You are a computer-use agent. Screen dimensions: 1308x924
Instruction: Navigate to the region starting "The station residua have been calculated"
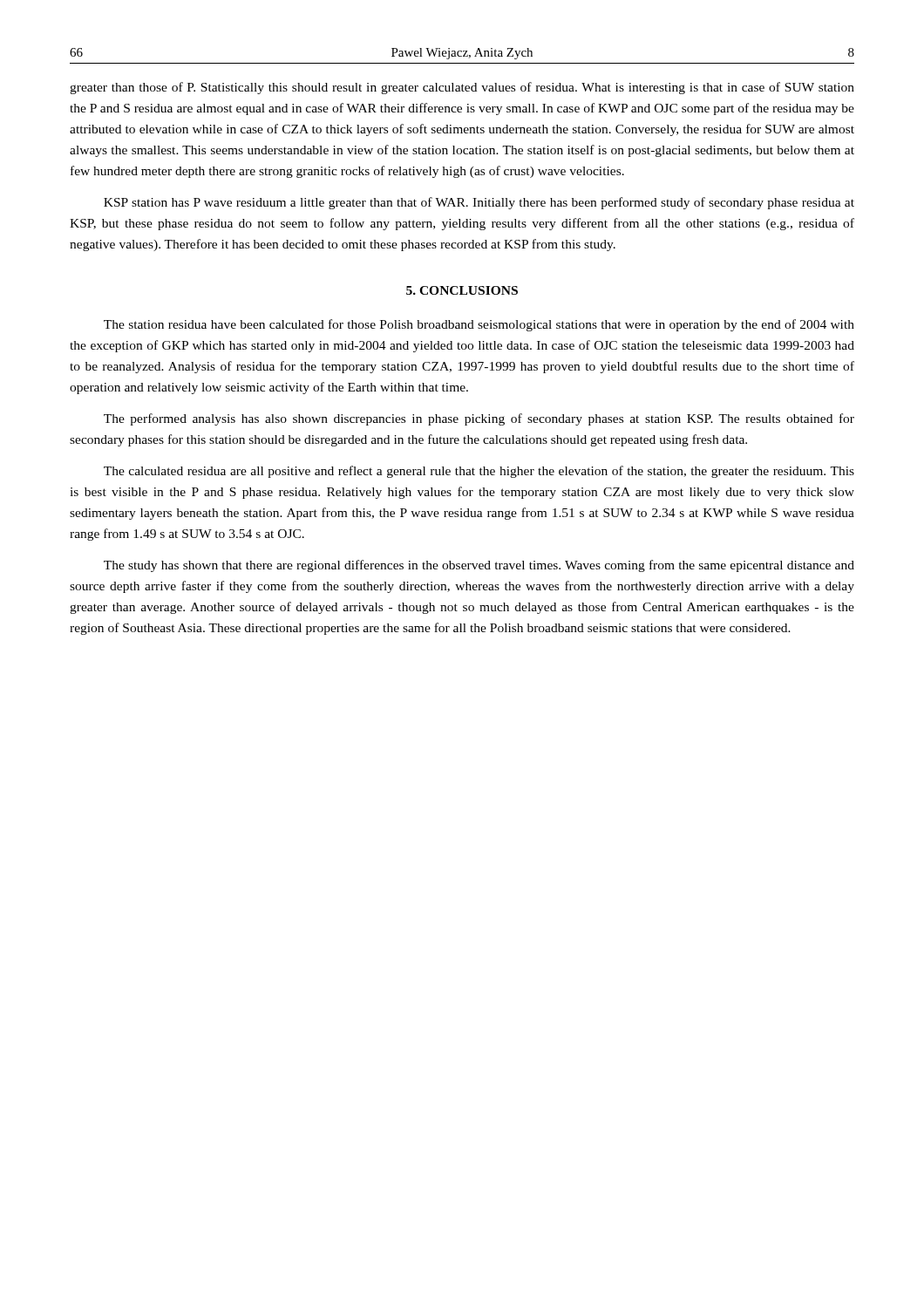(x=462, y=356)
